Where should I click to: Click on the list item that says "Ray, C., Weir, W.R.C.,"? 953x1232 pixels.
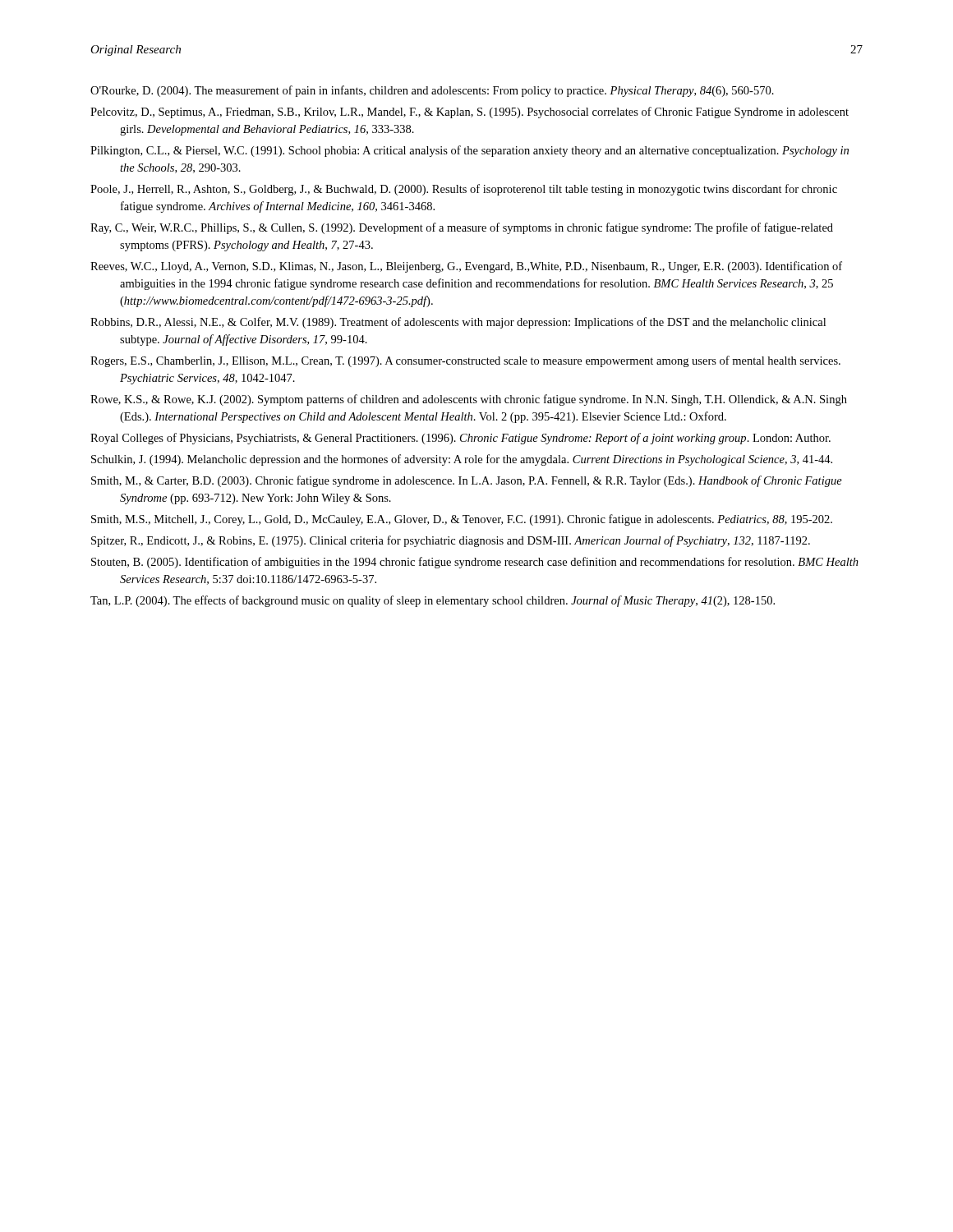[462, 236]
